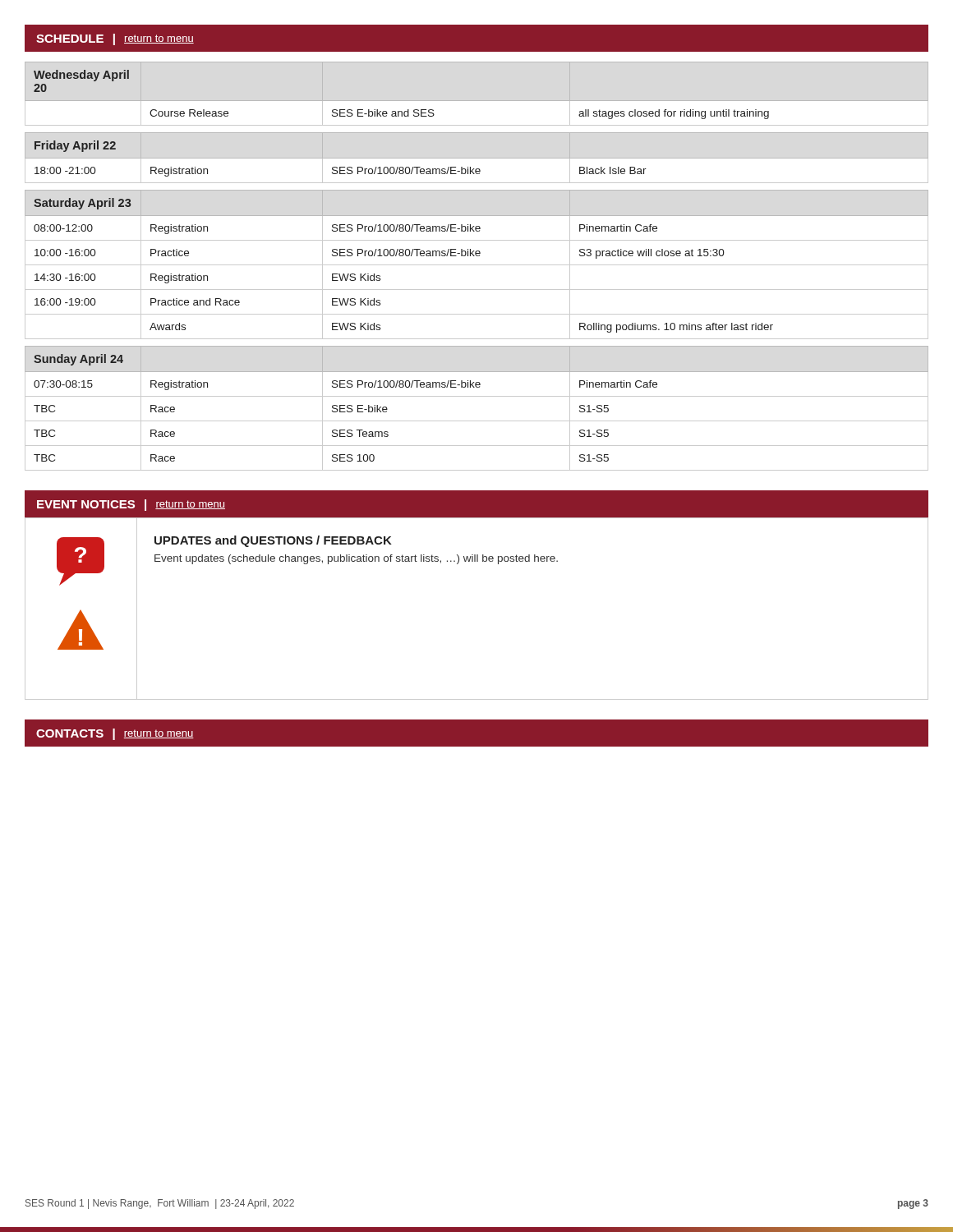The height and width of the screenshot is (1232, 953).
Task: Find the text starting "UPDATES and QUESTIONS / FEEDBACK Event updates (schedule"
Action: [x=532, y=549]
